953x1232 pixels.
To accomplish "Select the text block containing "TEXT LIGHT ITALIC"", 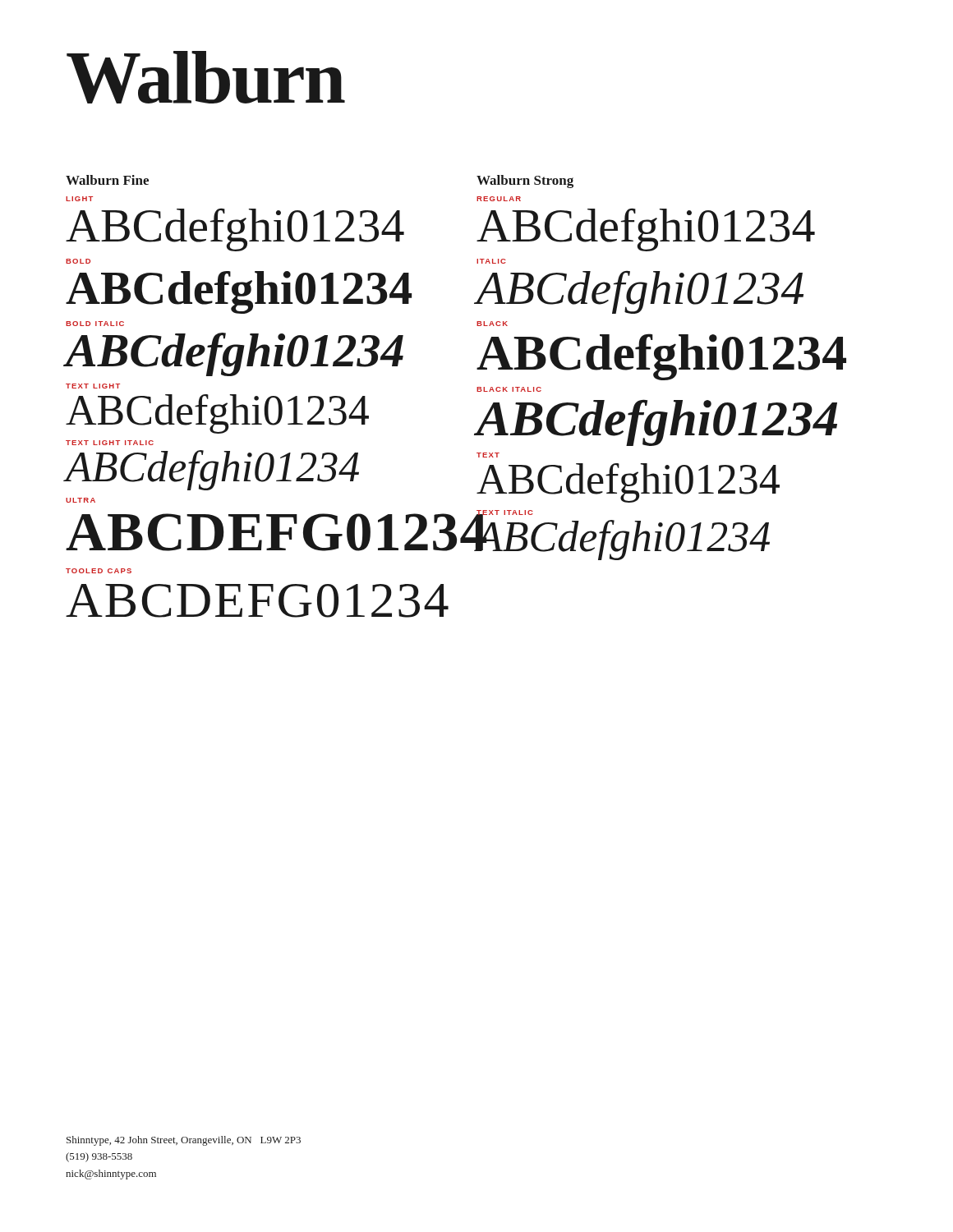I will tap(271, 464).
